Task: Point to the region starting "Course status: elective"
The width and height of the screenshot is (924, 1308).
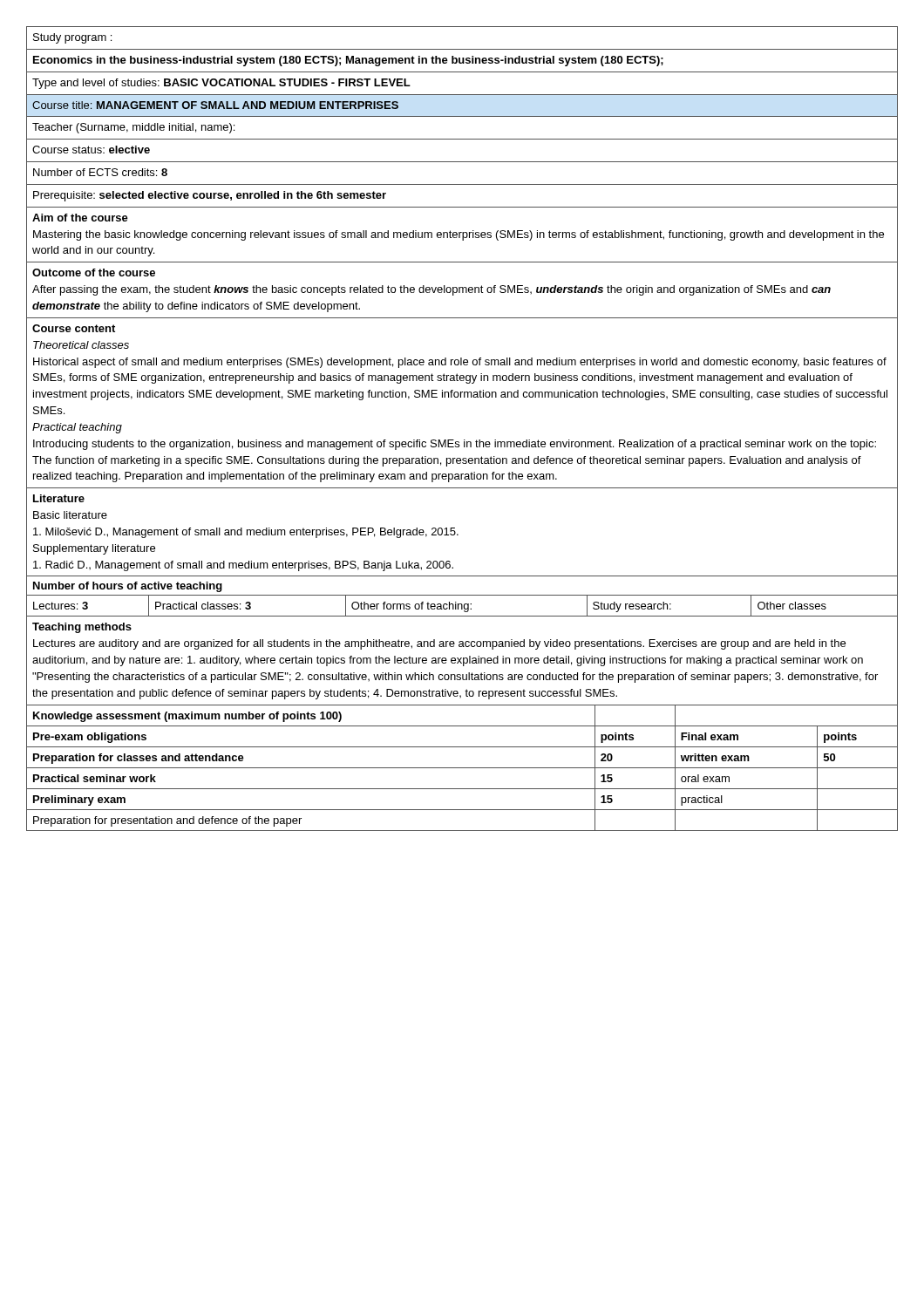Action: [x=91, y=150]
